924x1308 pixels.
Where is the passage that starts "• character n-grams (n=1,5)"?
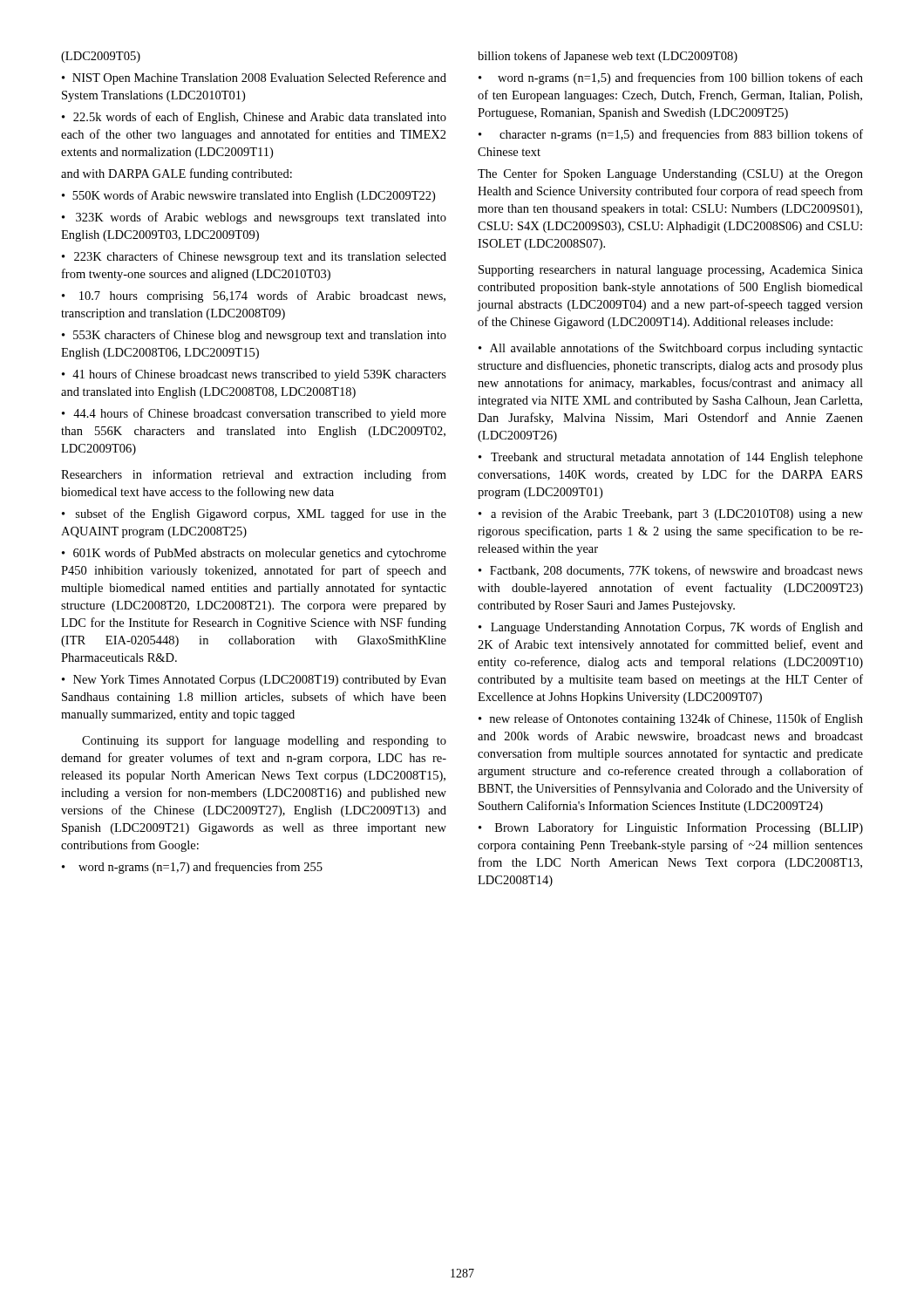tap(670, 142)
